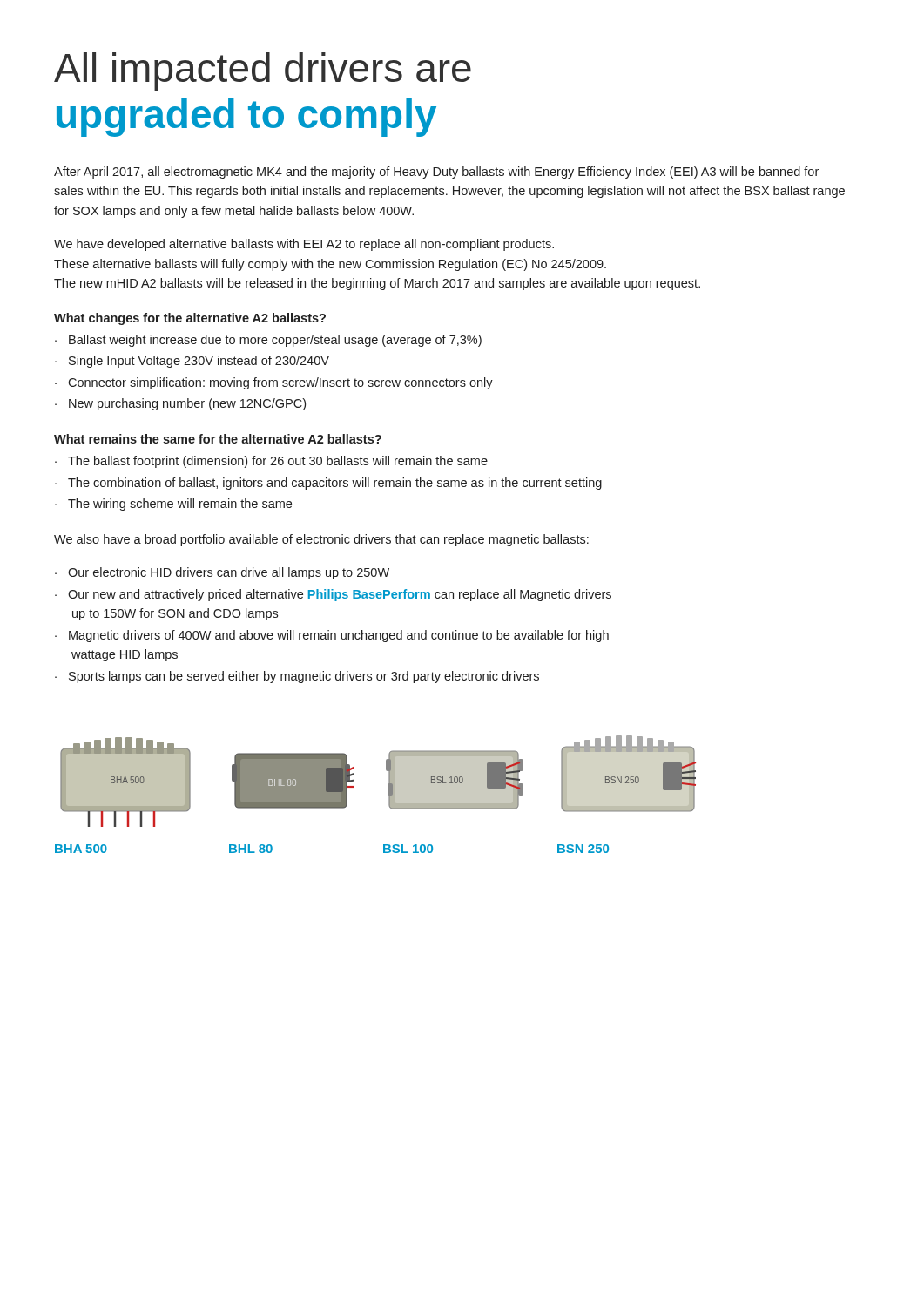Click on the list item that reads "Single Input Voltage 230V instead of 230/240V"
The width and height of the screenshot is (924, 1307).
tap(199, 361)
